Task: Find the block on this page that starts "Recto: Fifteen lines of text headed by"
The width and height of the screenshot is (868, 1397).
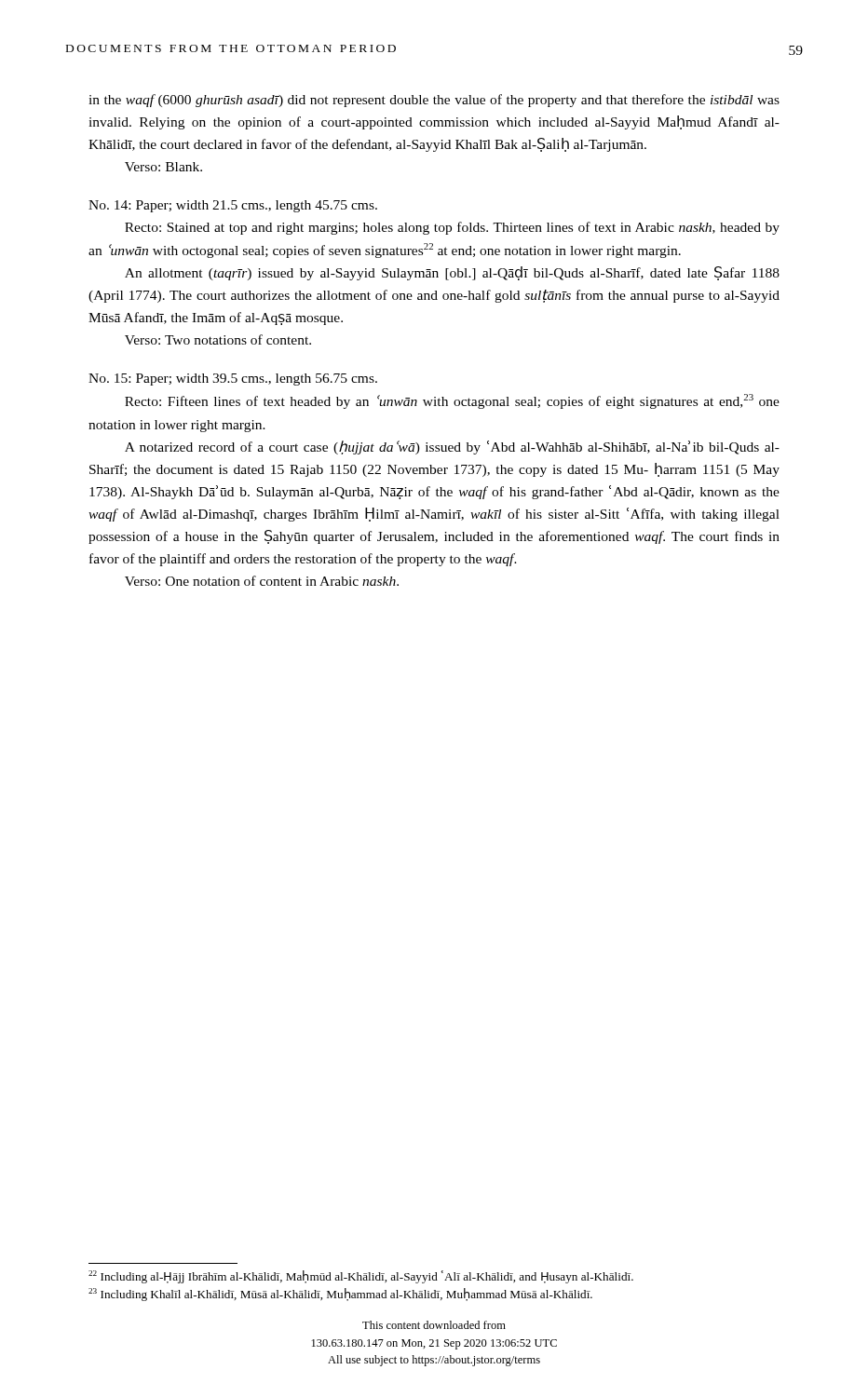Action: coord(434,413)
